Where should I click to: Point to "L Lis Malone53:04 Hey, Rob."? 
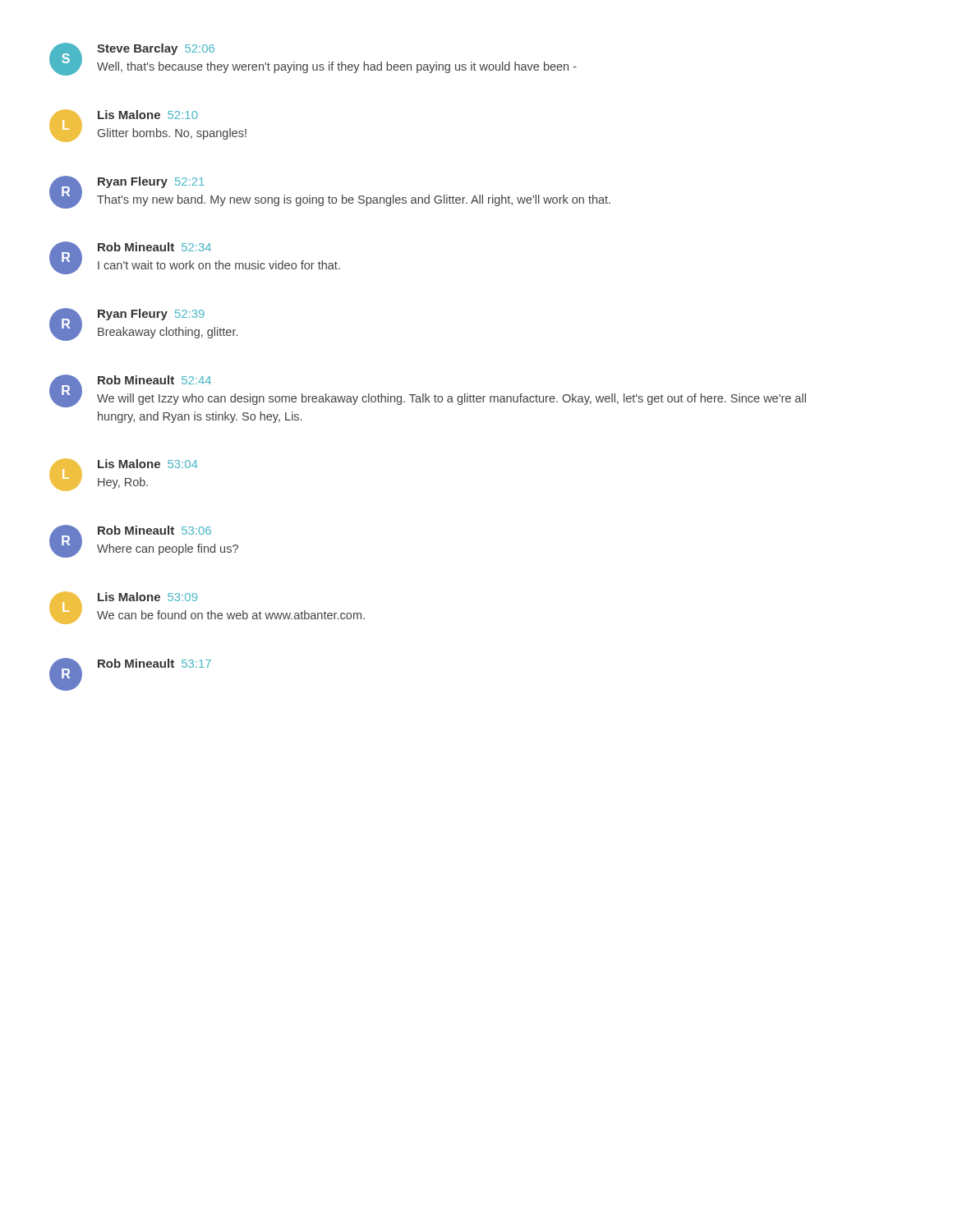tap(124, 474)
